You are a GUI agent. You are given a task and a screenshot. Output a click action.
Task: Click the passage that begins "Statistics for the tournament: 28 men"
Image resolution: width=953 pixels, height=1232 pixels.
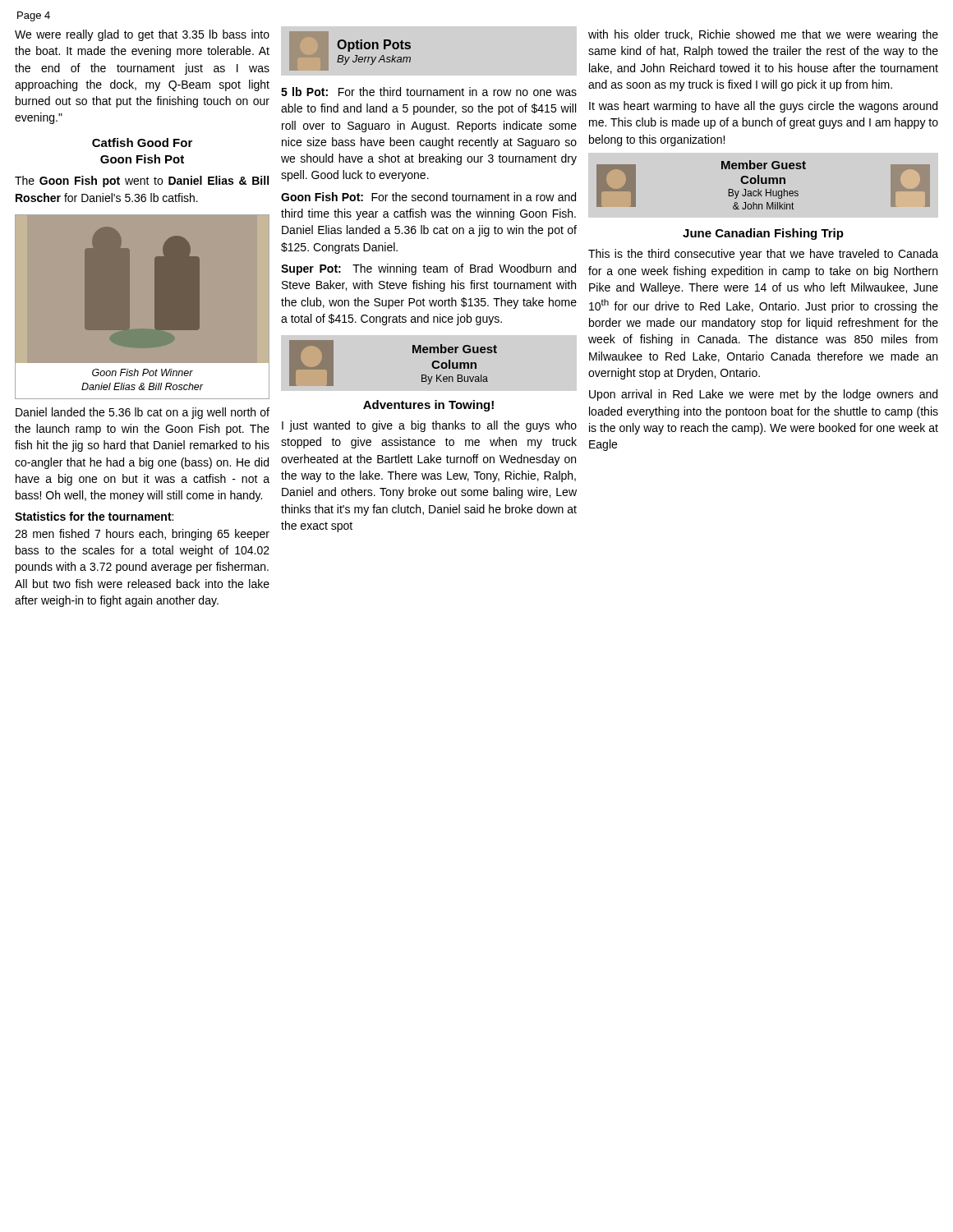(x=142, y=559)
